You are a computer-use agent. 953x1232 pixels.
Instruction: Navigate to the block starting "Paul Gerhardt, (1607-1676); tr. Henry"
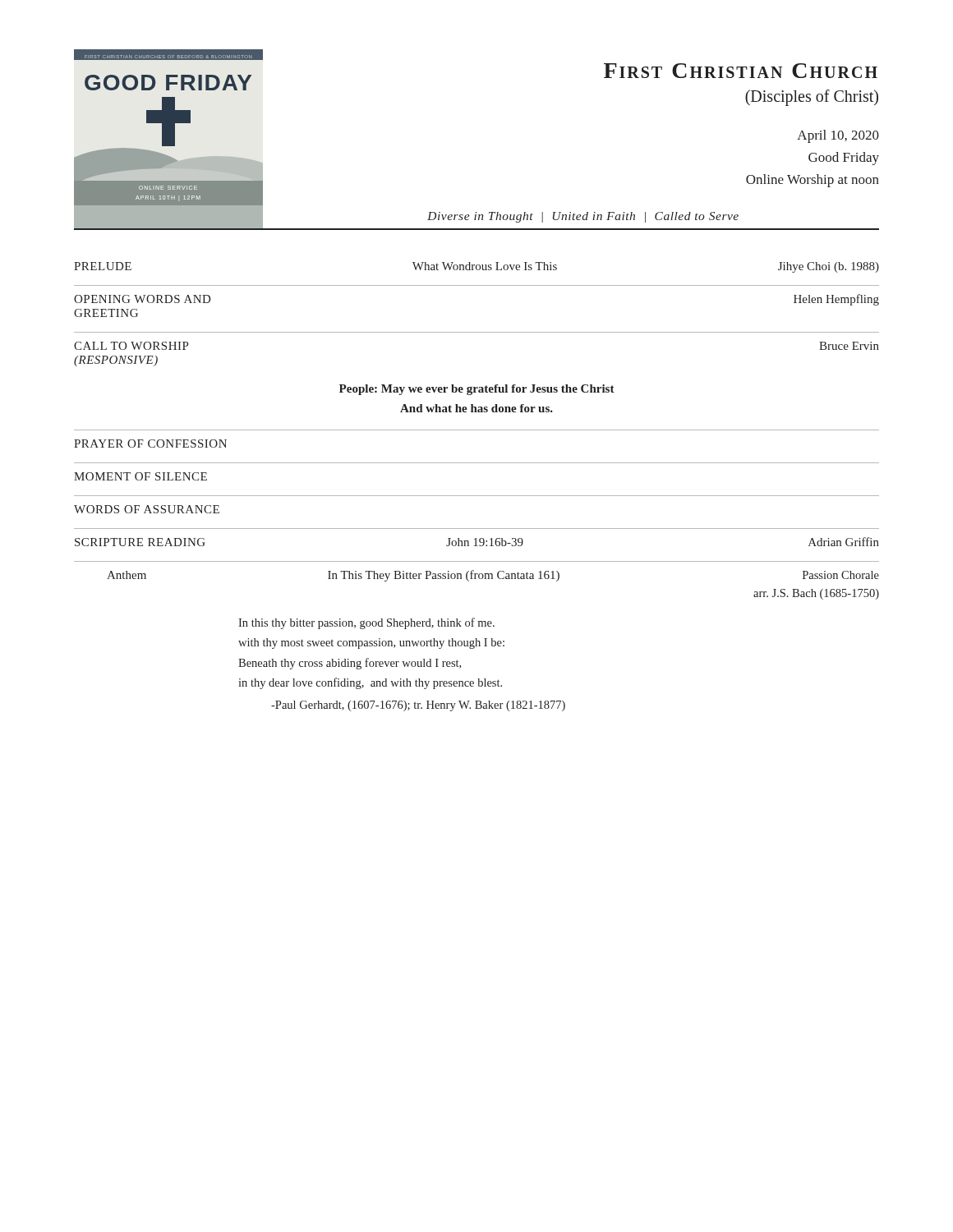418,705
